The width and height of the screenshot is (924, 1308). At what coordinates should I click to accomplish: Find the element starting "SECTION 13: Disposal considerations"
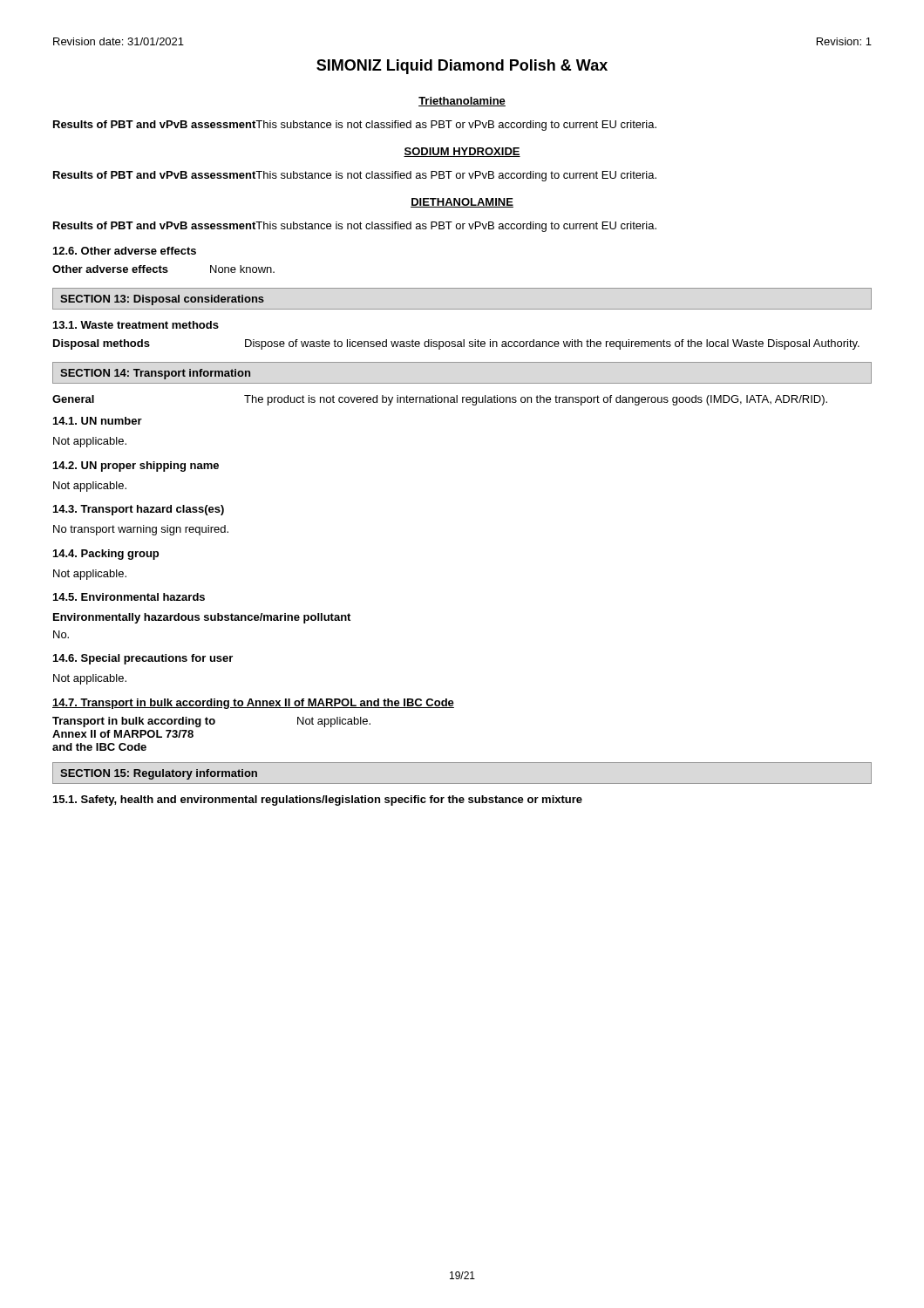tap(162, 299)
